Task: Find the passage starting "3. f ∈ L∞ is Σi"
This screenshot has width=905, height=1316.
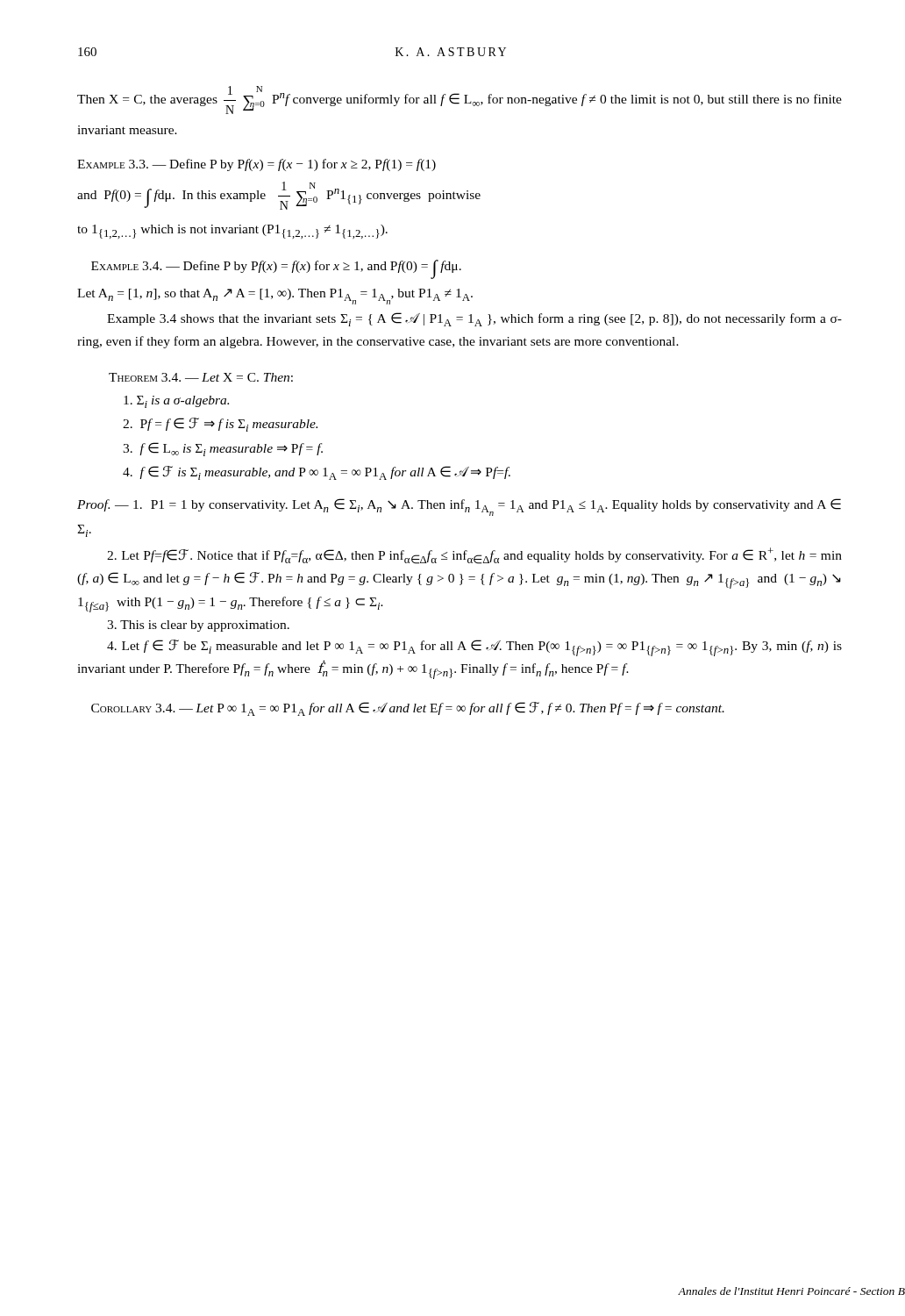Action: pyautogui.click(x=223, y=449)
